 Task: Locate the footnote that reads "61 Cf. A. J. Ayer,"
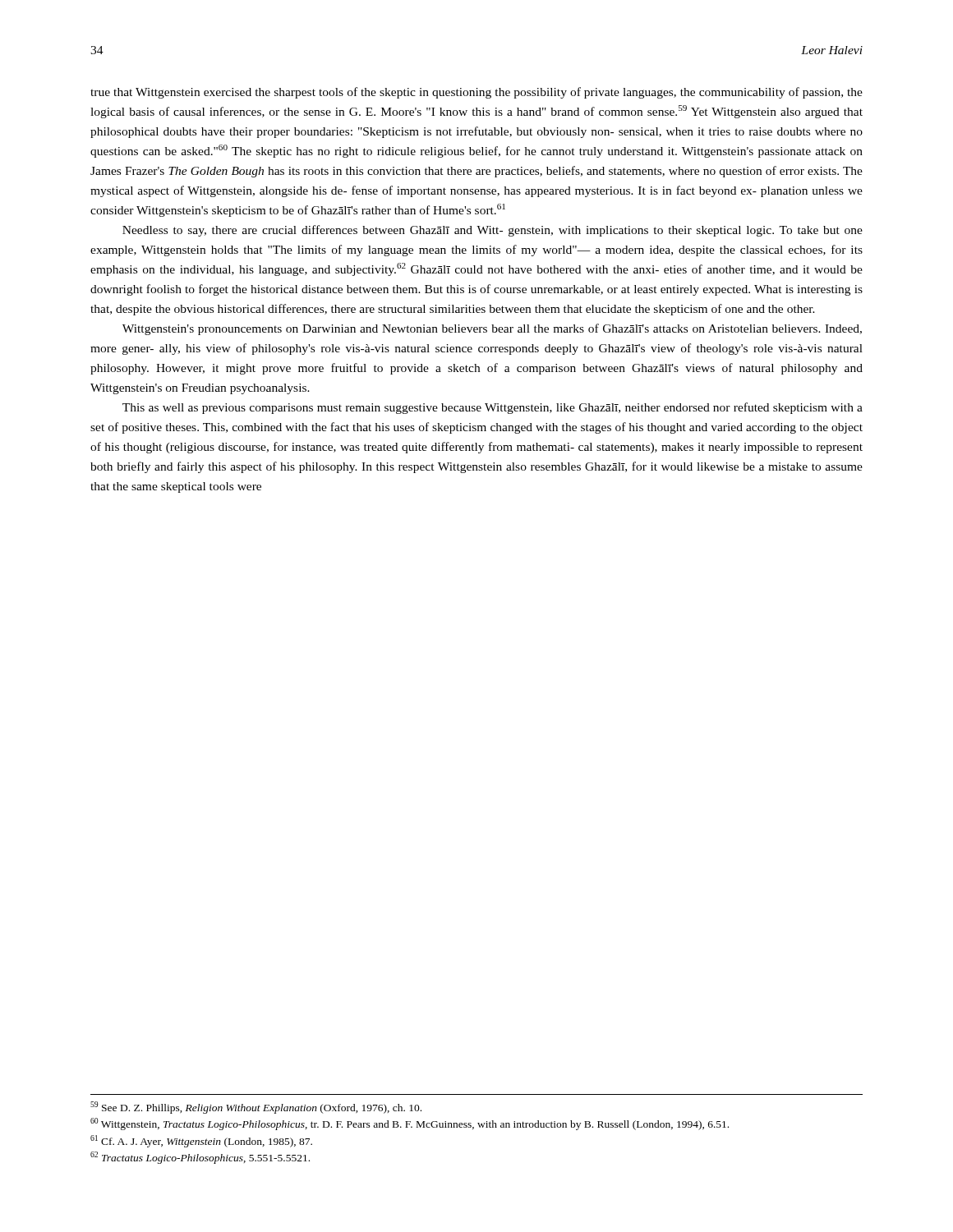point(202,1140)
